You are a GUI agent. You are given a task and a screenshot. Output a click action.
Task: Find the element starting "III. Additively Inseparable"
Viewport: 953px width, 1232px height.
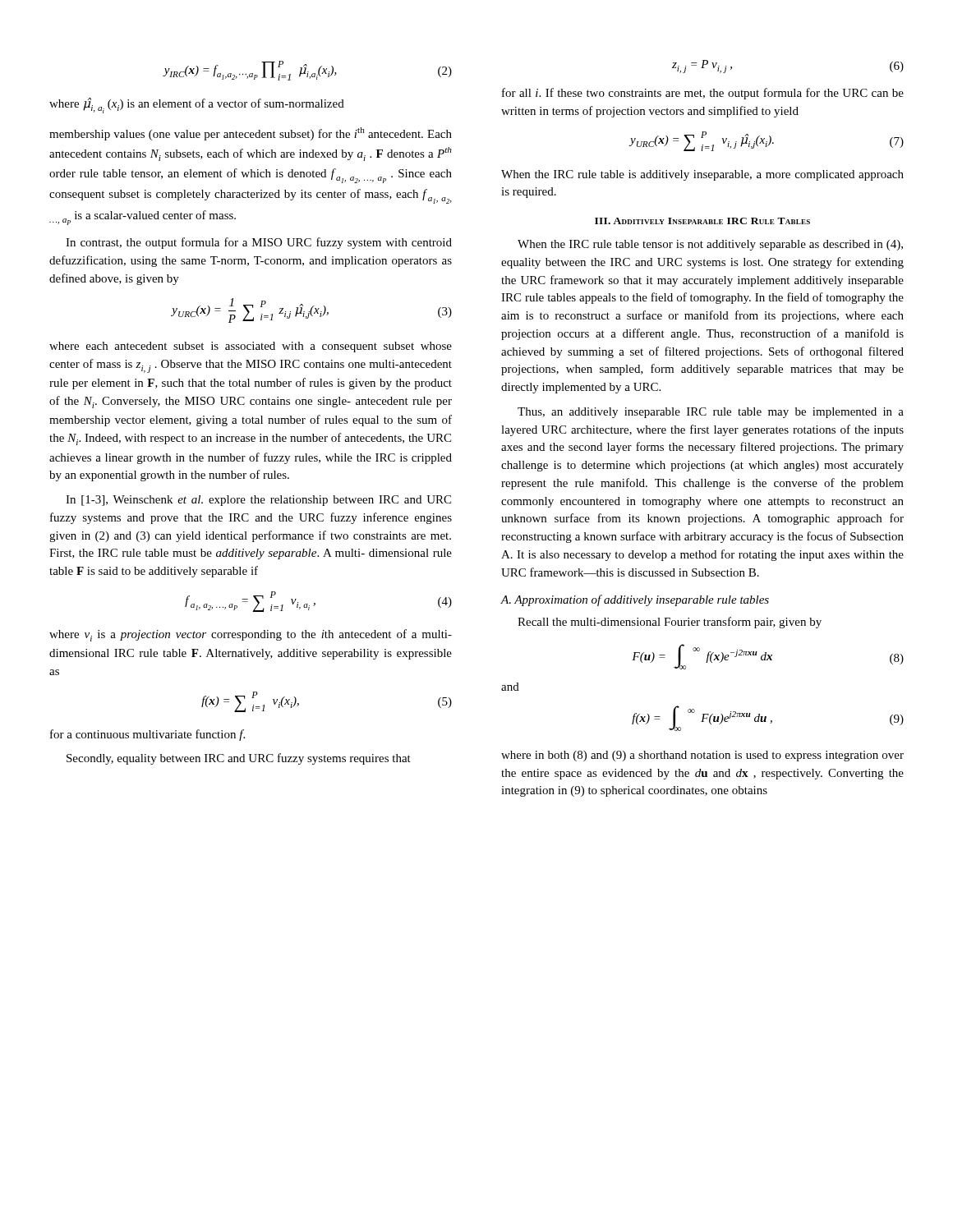tap(702, 221)
